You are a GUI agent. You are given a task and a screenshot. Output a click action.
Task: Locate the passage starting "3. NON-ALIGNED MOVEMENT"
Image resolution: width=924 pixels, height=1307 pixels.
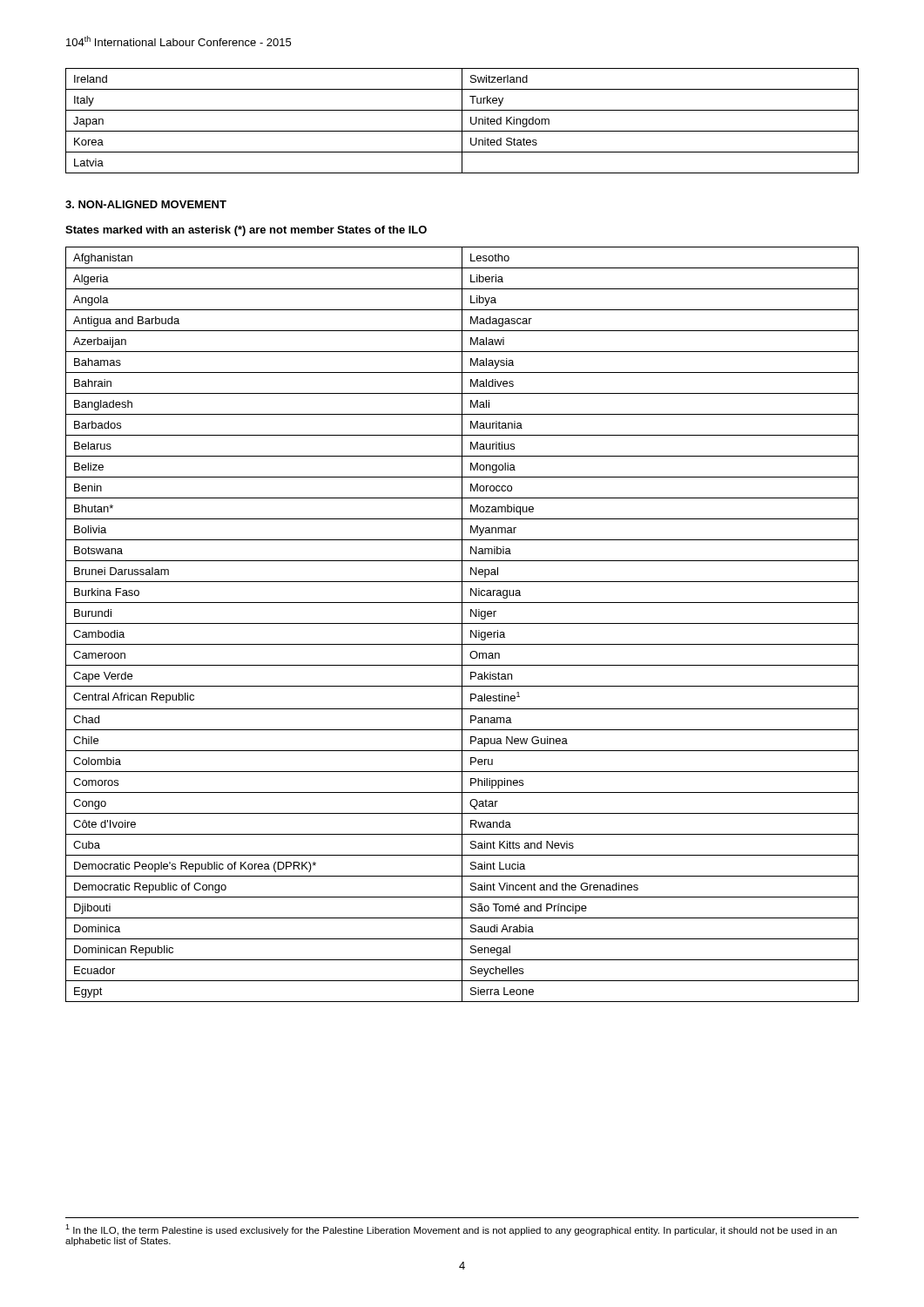(x=146, y=205)
